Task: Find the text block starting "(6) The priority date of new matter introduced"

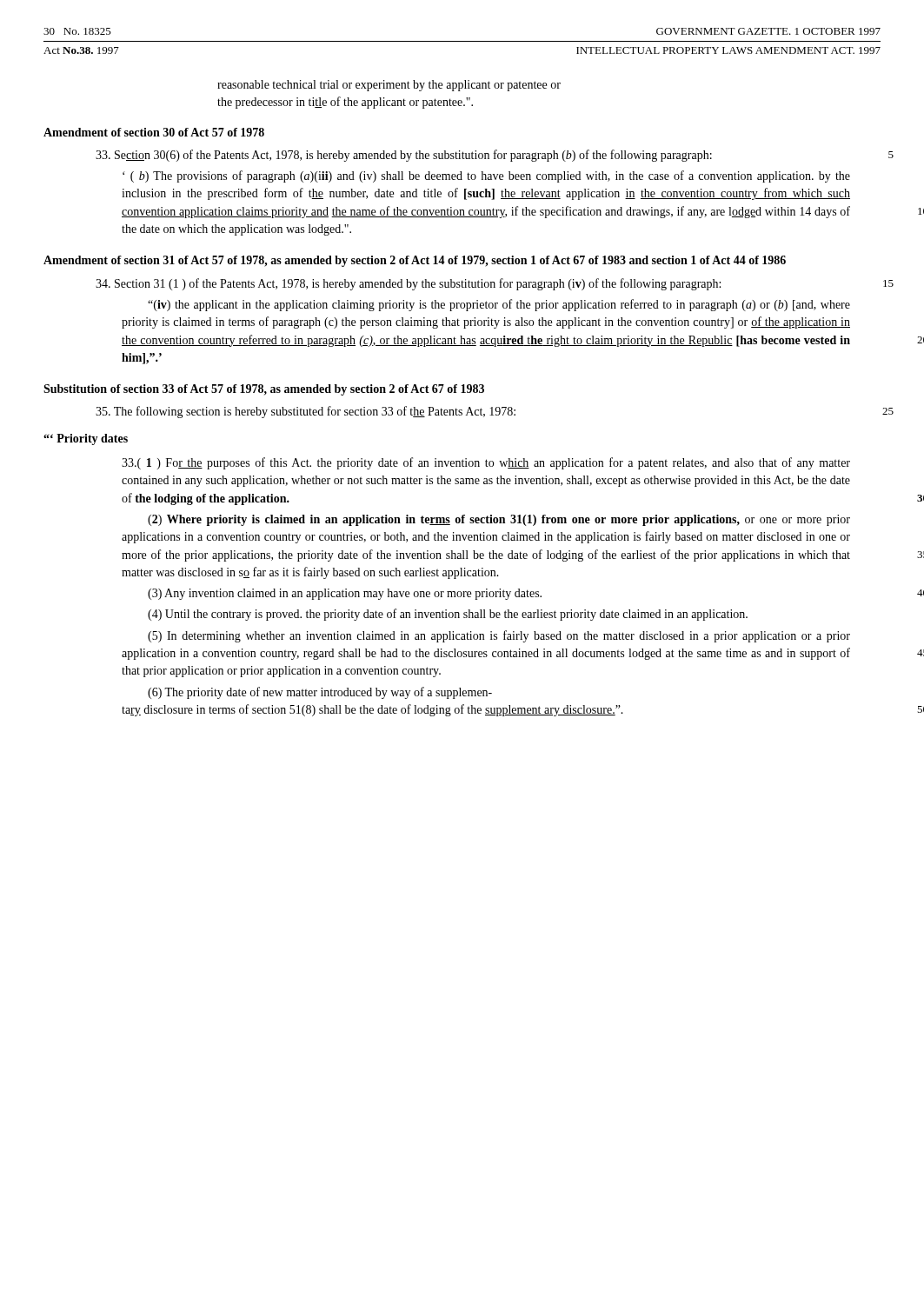Action: click(x=486, y=701)
